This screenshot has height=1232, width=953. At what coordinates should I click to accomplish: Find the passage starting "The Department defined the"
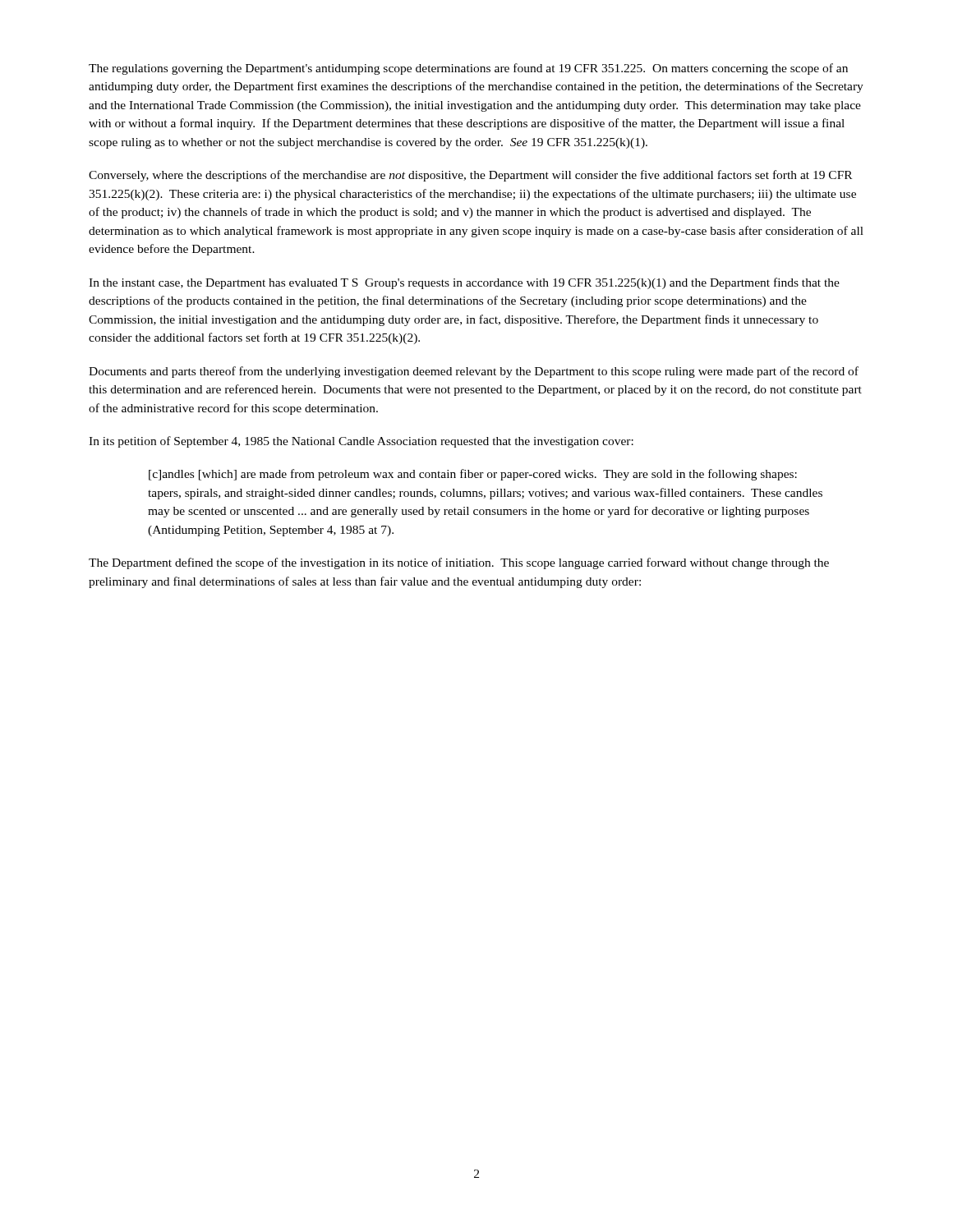tap(459, 572)
